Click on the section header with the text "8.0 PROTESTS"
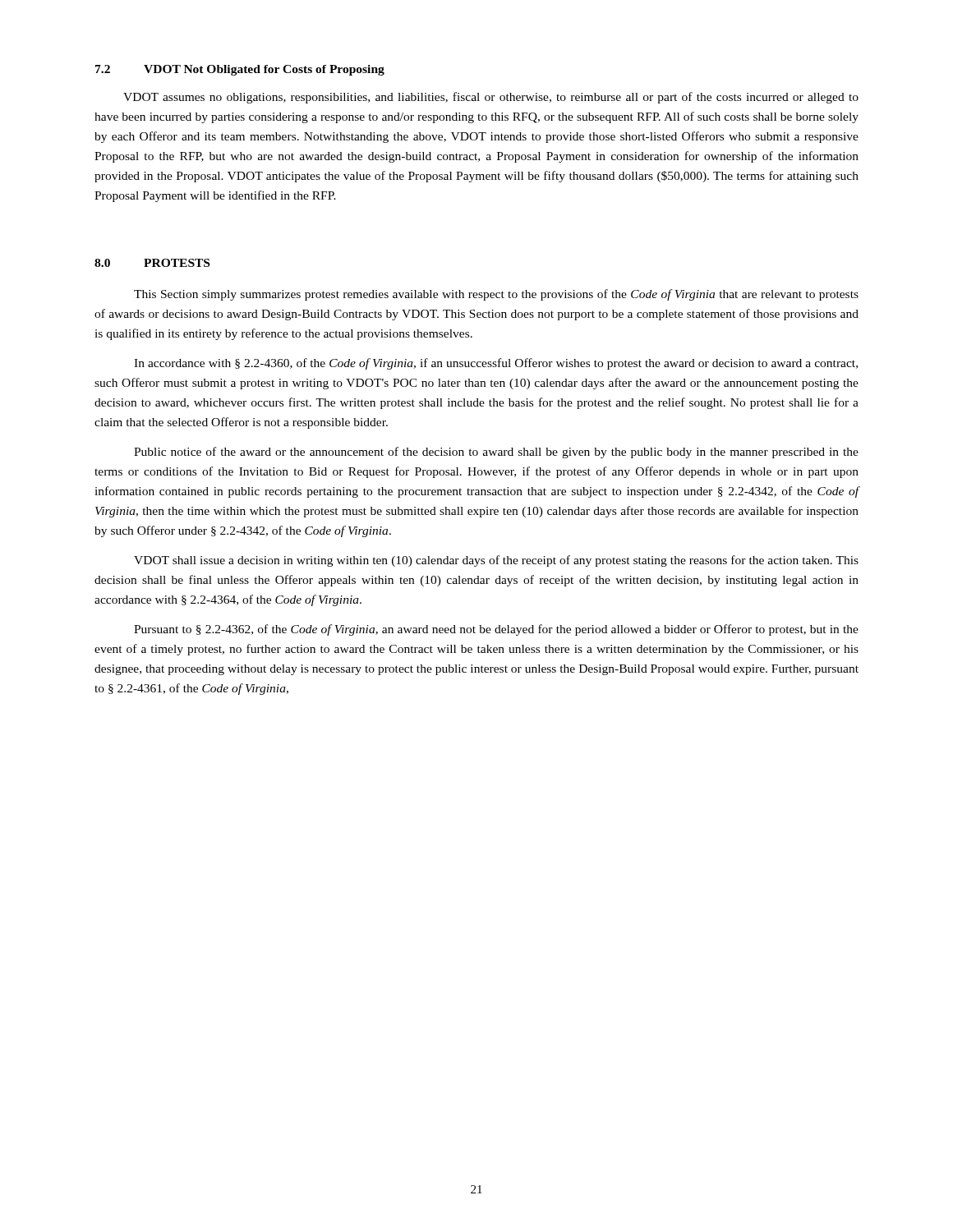 tap(152, 263)
